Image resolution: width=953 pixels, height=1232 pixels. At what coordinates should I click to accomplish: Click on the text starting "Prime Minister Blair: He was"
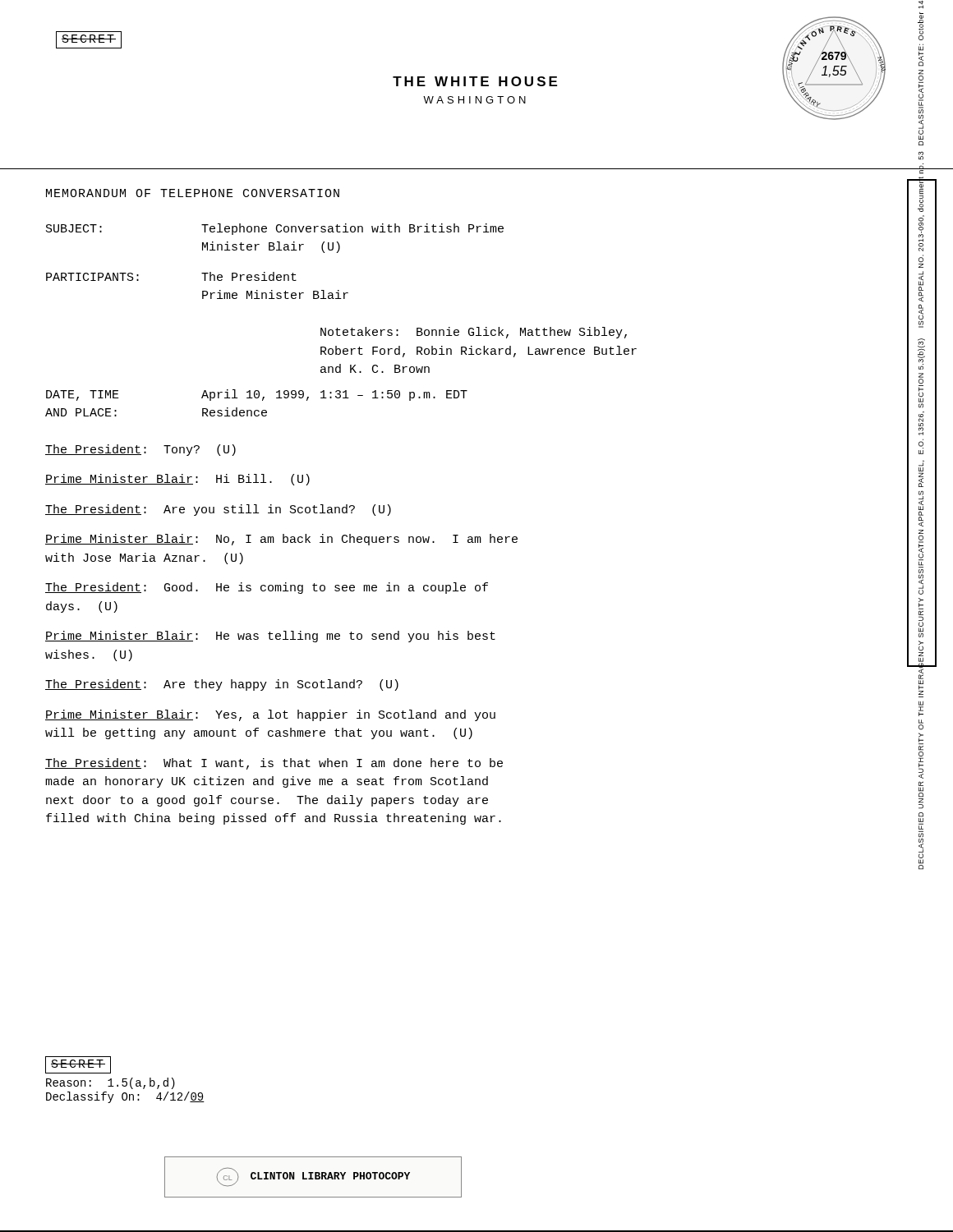click(271, 646)
